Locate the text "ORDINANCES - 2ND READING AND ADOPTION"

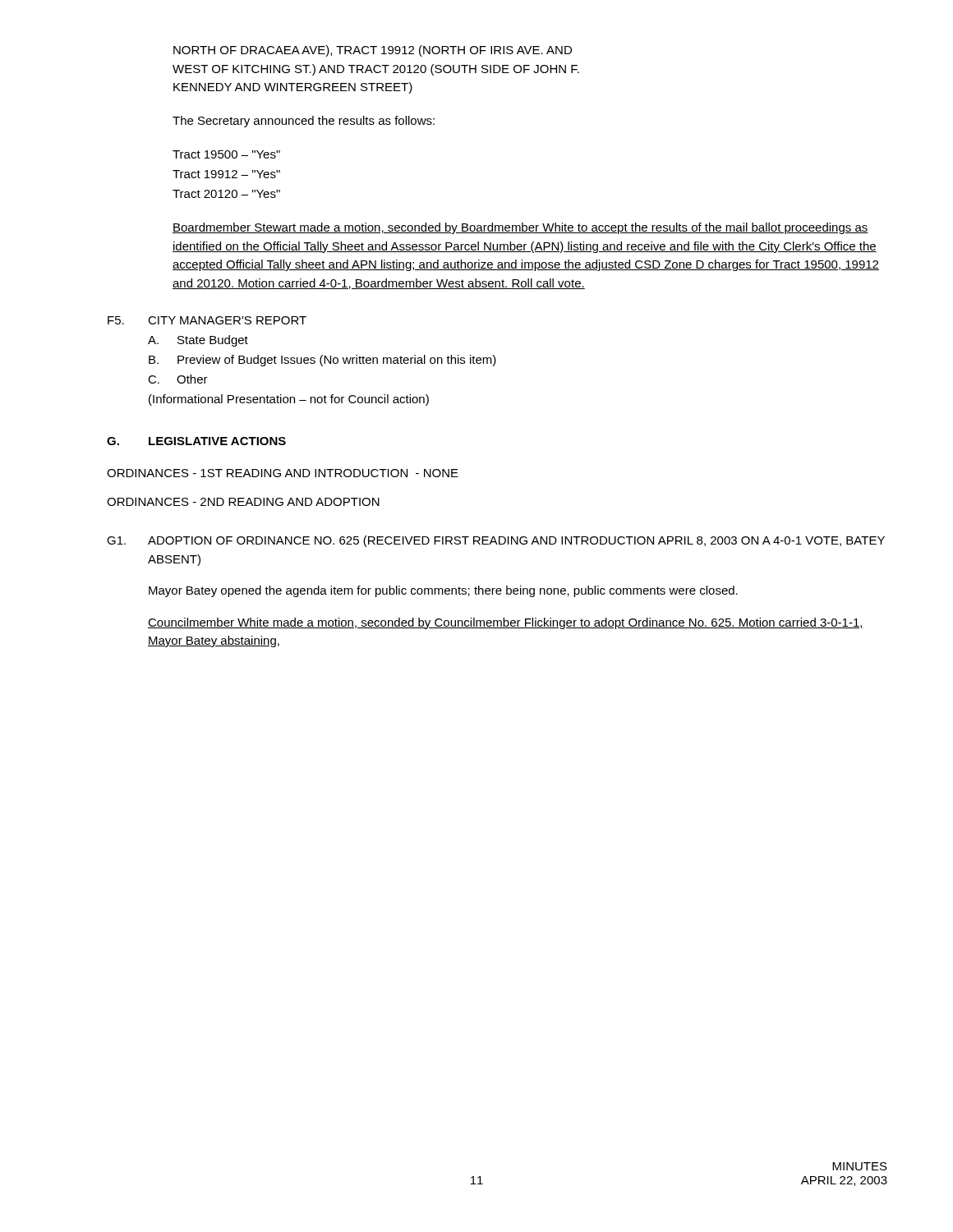tap(243, 501)
